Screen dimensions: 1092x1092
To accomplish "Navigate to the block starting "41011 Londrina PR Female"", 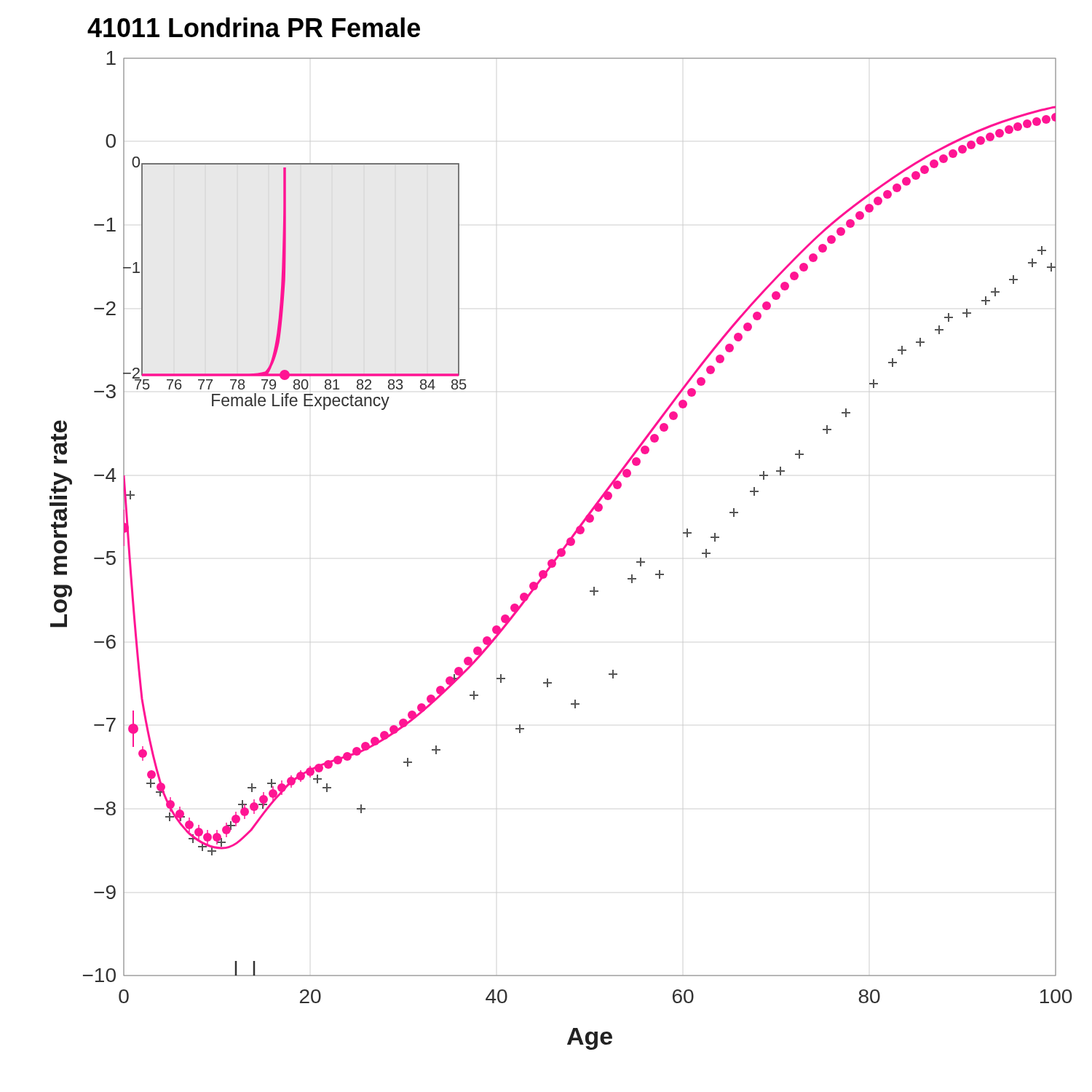I will coord(254,28).
